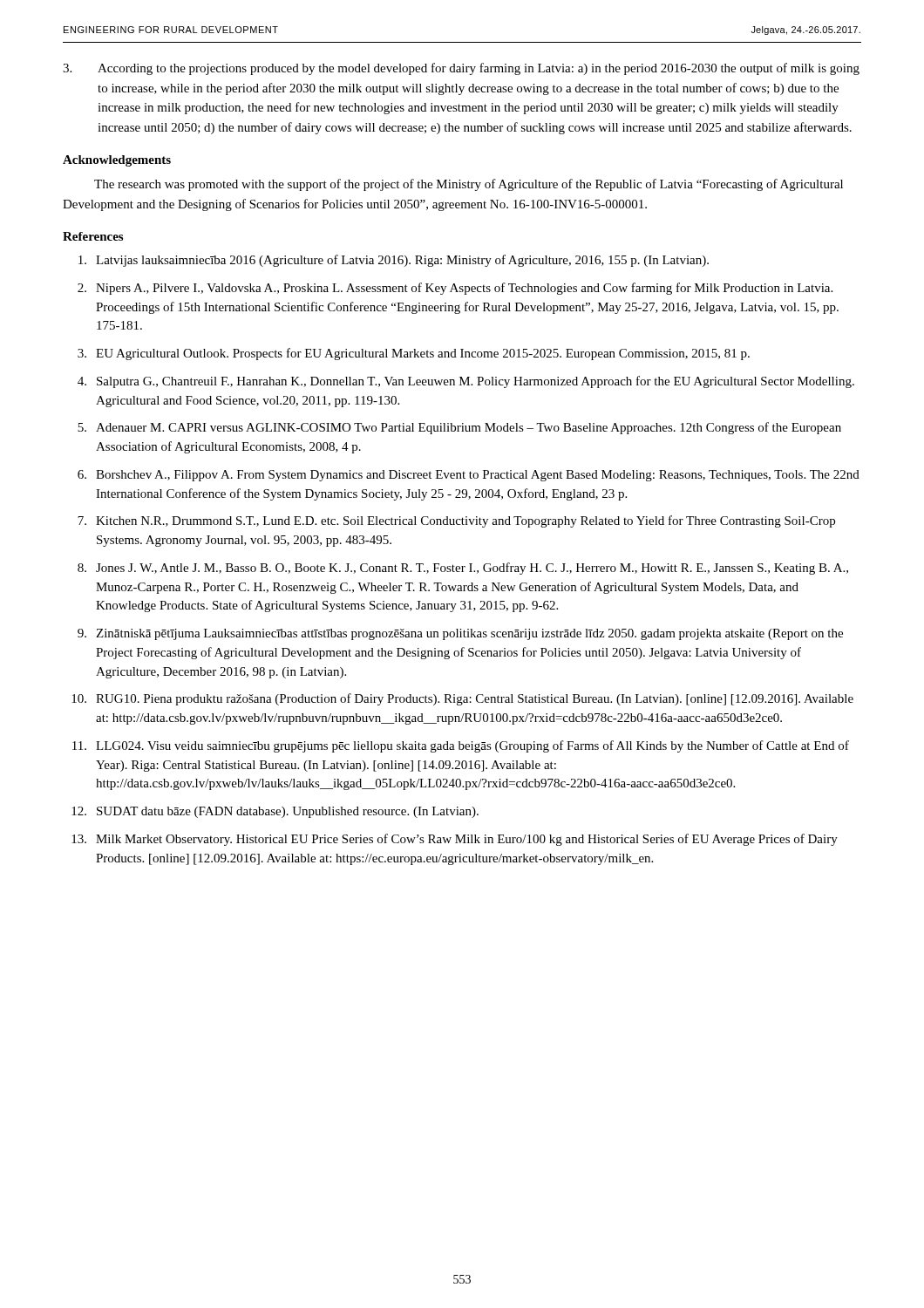Click the passage that begins "11. LLG024. Visu veidu saimniecību grupējums"
Screen dimensions: 1308x924
[462, 765]
